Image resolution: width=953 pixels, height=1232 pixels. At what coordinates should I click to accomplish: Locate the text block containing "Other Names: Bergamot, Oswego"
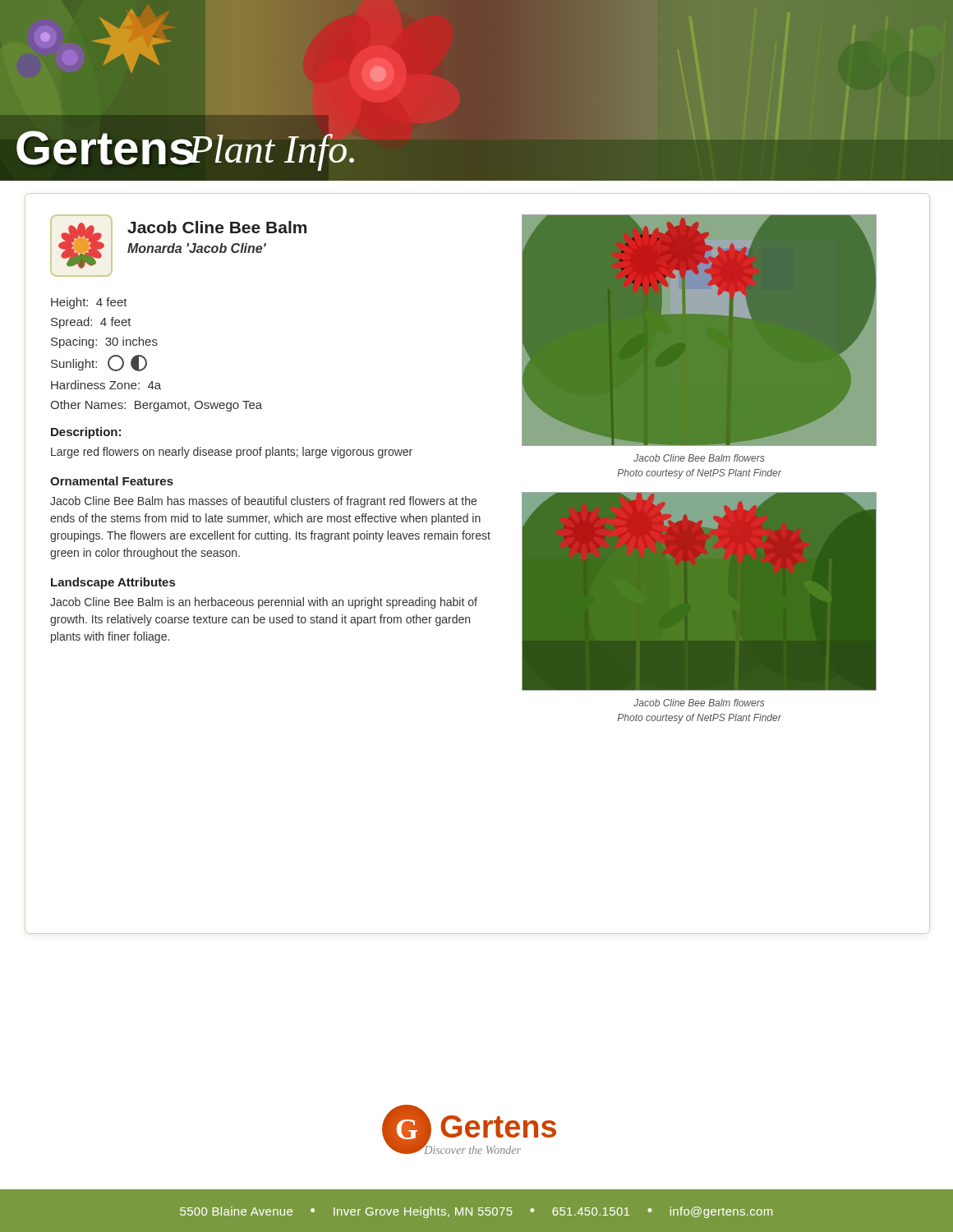(156, 405)
